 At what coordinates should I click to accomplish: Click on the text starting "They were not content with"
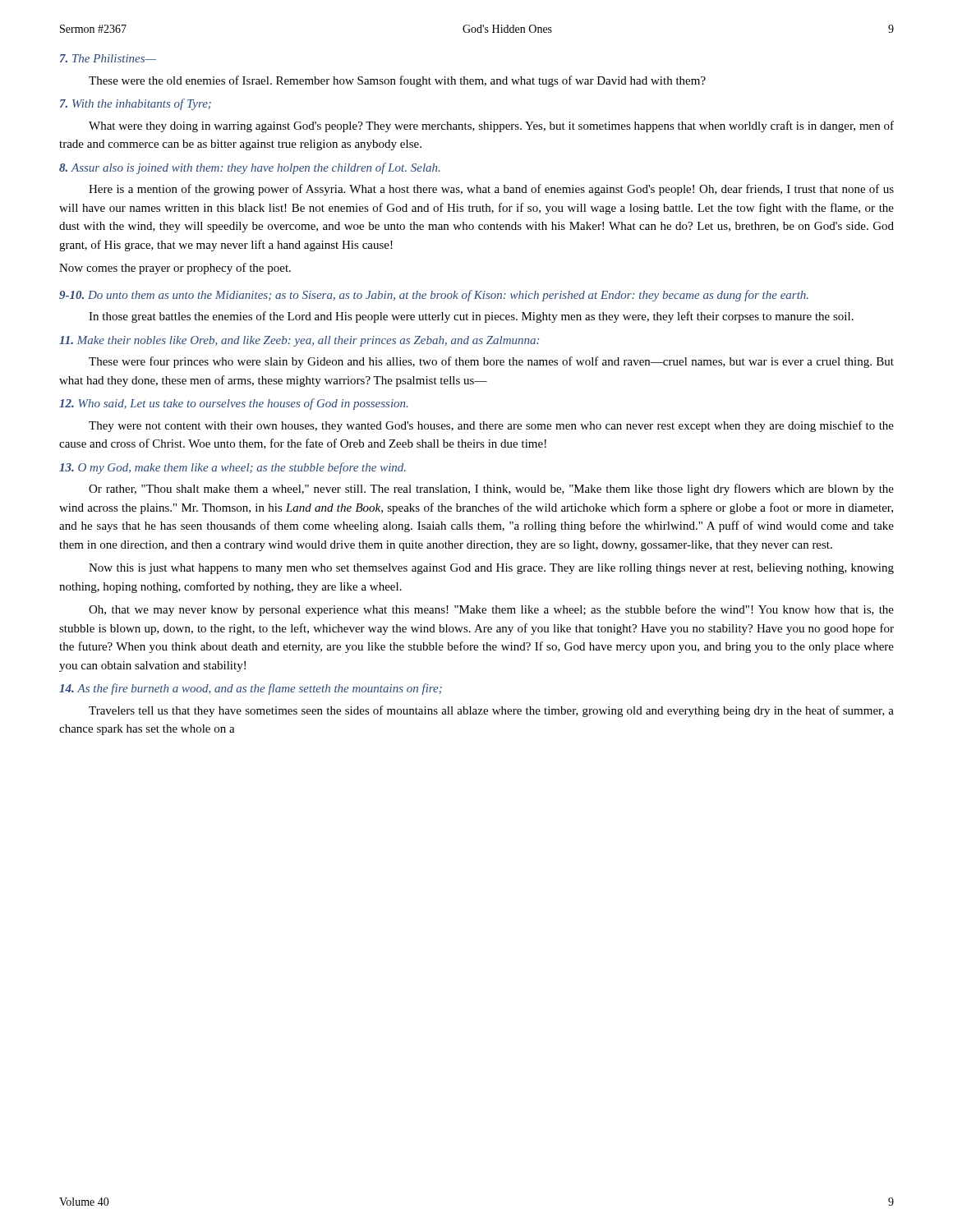476,434
